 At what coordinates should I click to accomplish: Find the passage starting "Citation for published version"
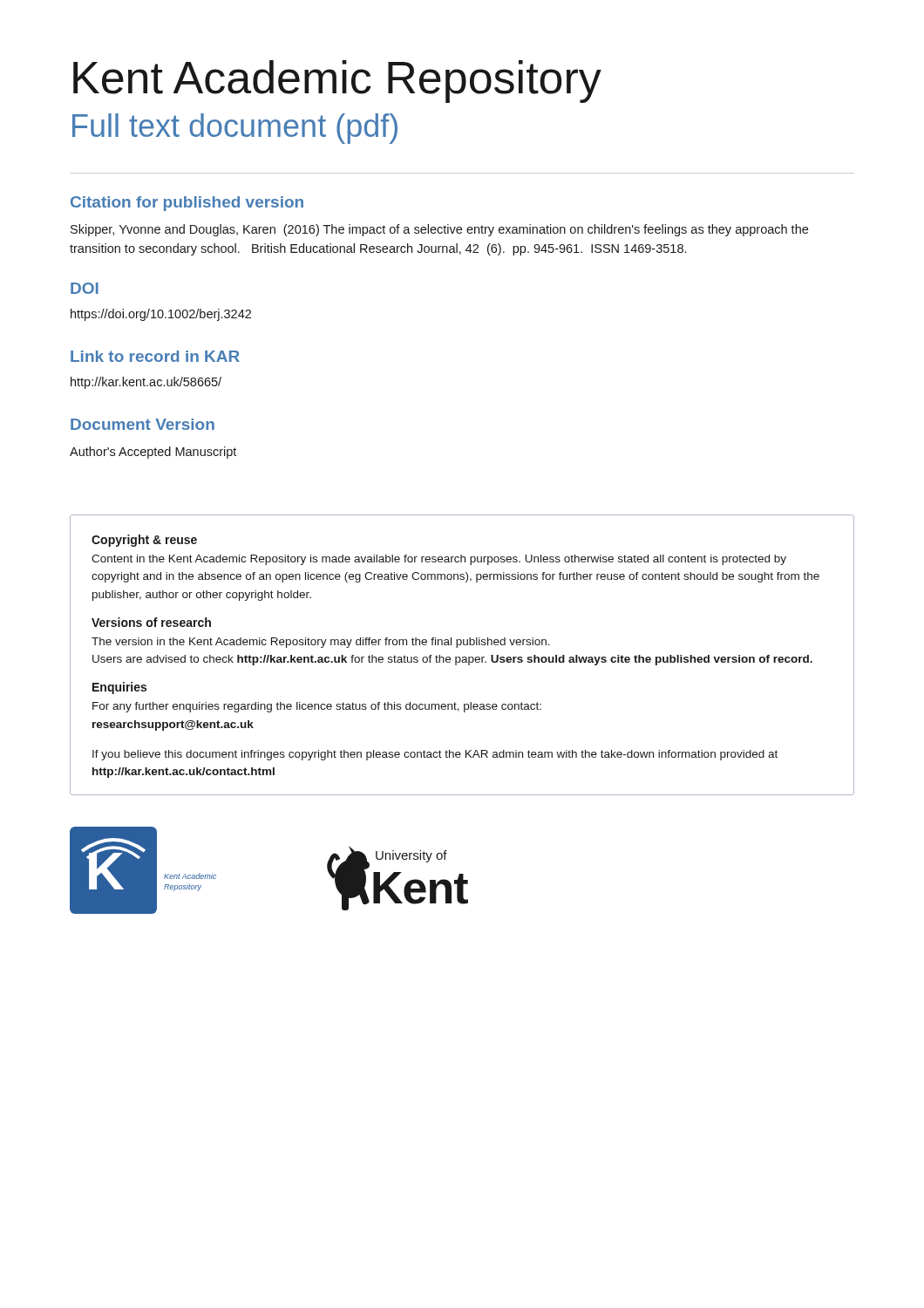187,204
